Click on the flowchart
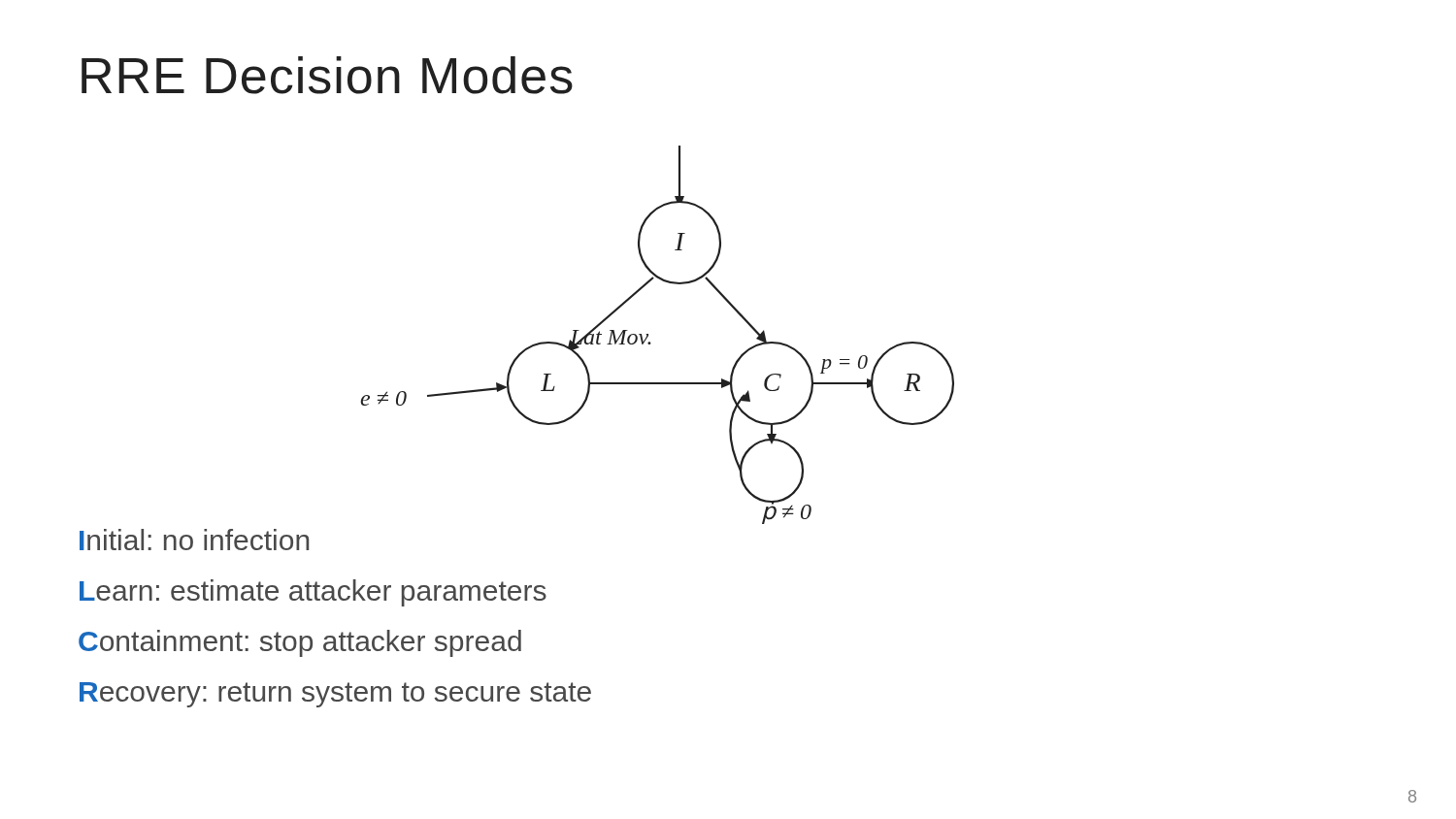This screenshot has width=1456, height=819. click(x=621, y=332)
